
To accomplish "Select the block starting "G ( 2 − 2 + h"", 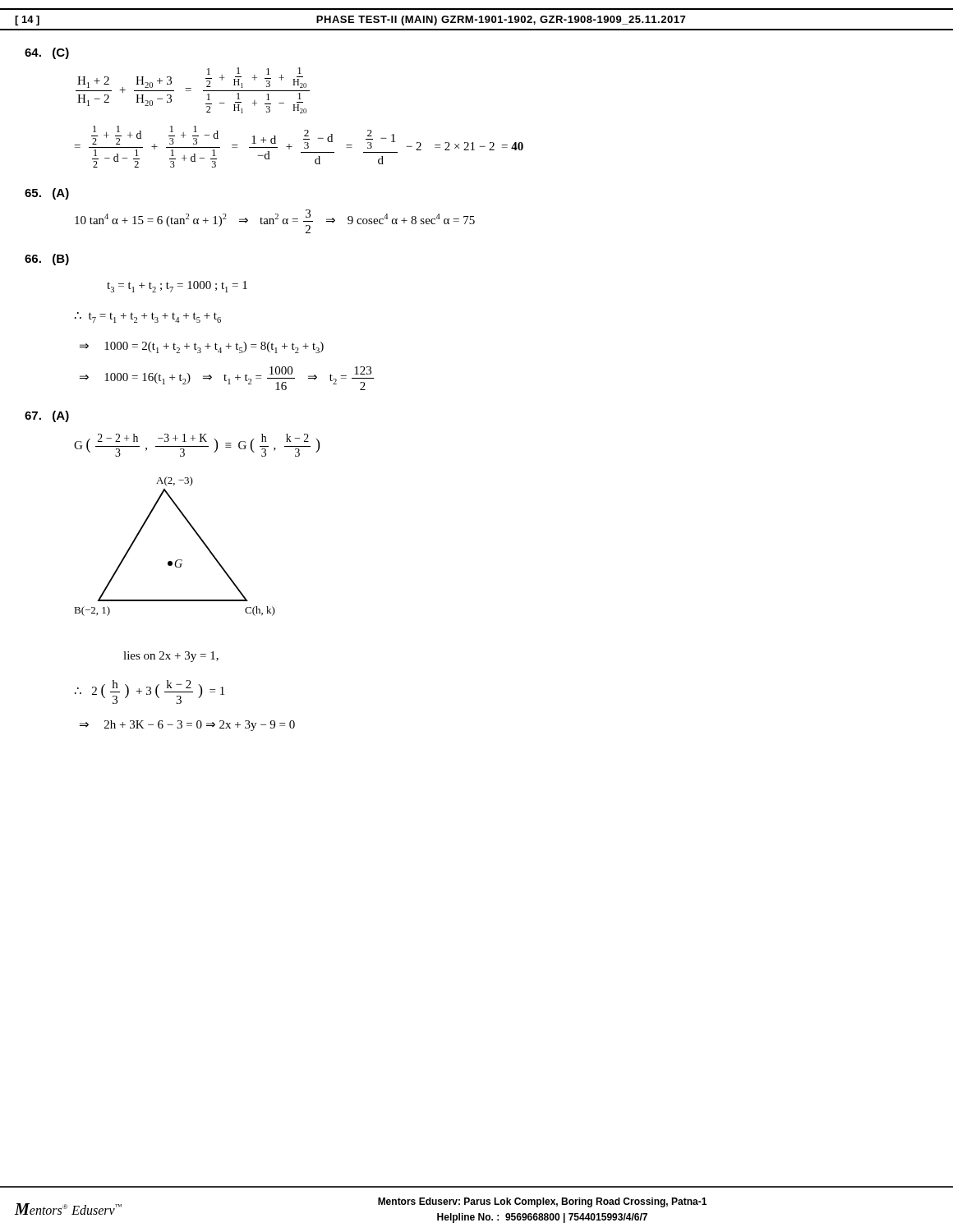I will 197,445.
